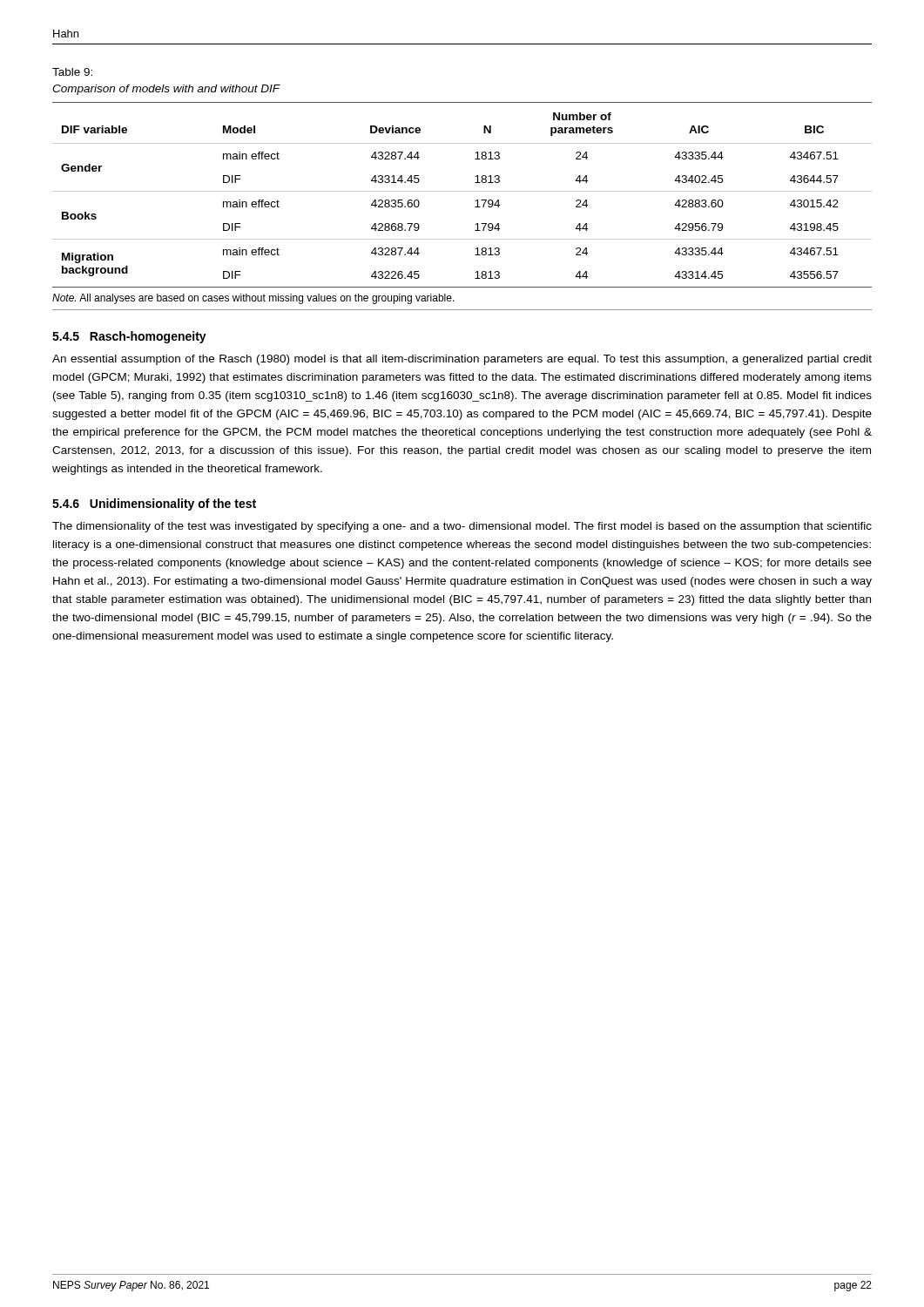Find the element starting "Table 9:"
Screen dimensions: 1307x924
tap(73, 72)
